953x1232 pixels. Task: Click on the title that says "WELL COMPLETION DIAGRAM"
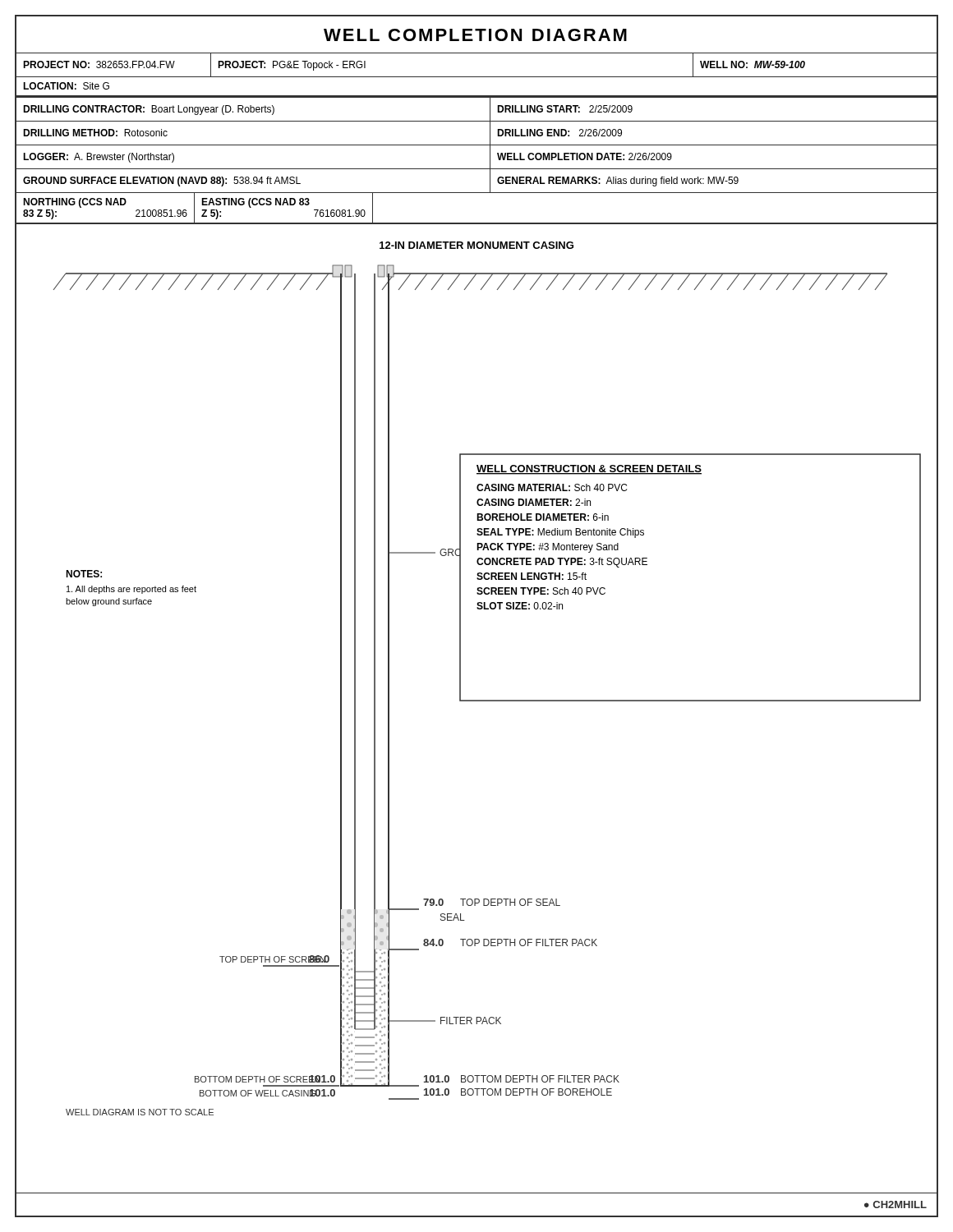tap(476, 35)
